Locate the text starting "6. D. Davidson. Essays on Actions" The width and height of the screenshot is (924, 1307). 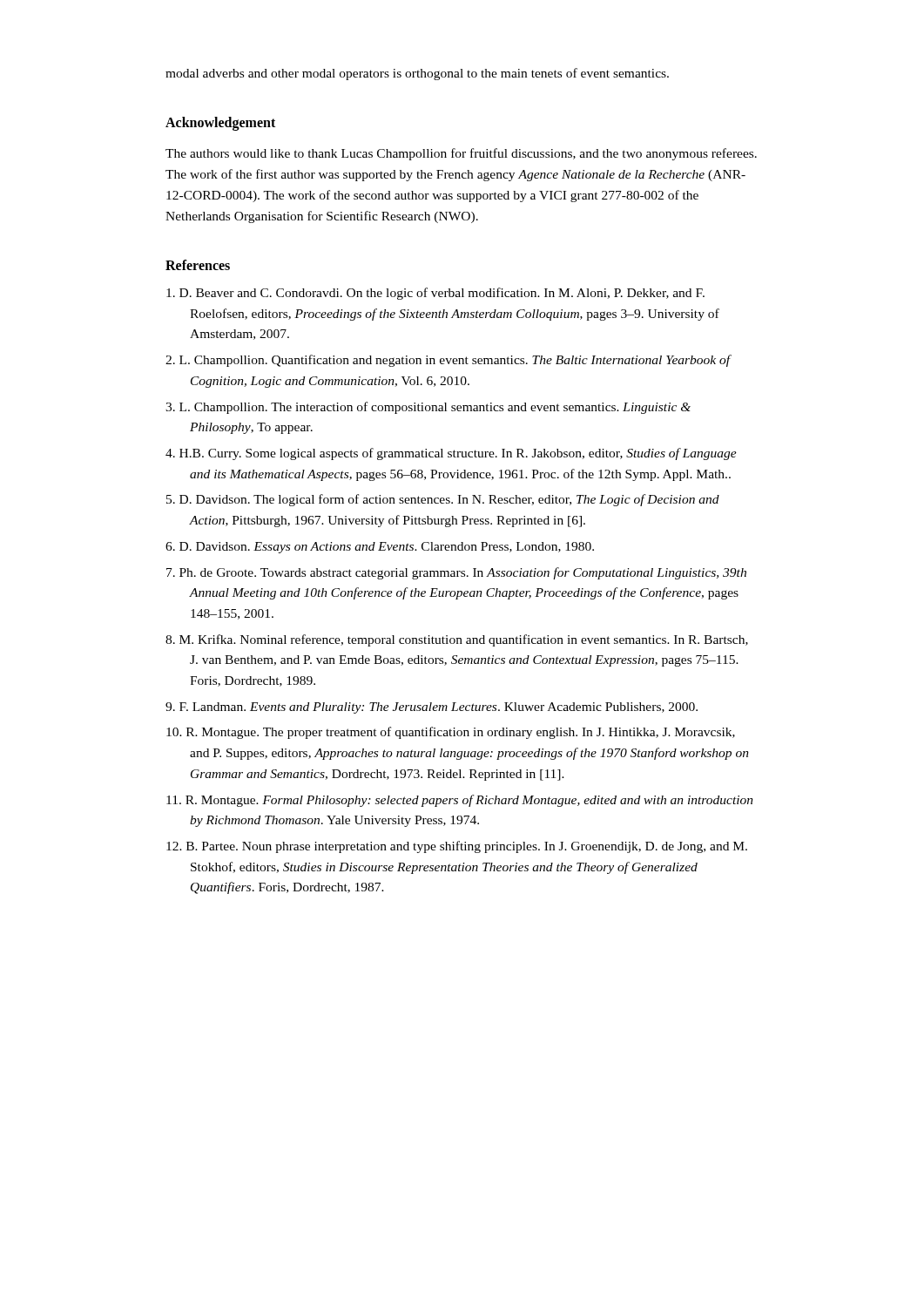[380, 546]
